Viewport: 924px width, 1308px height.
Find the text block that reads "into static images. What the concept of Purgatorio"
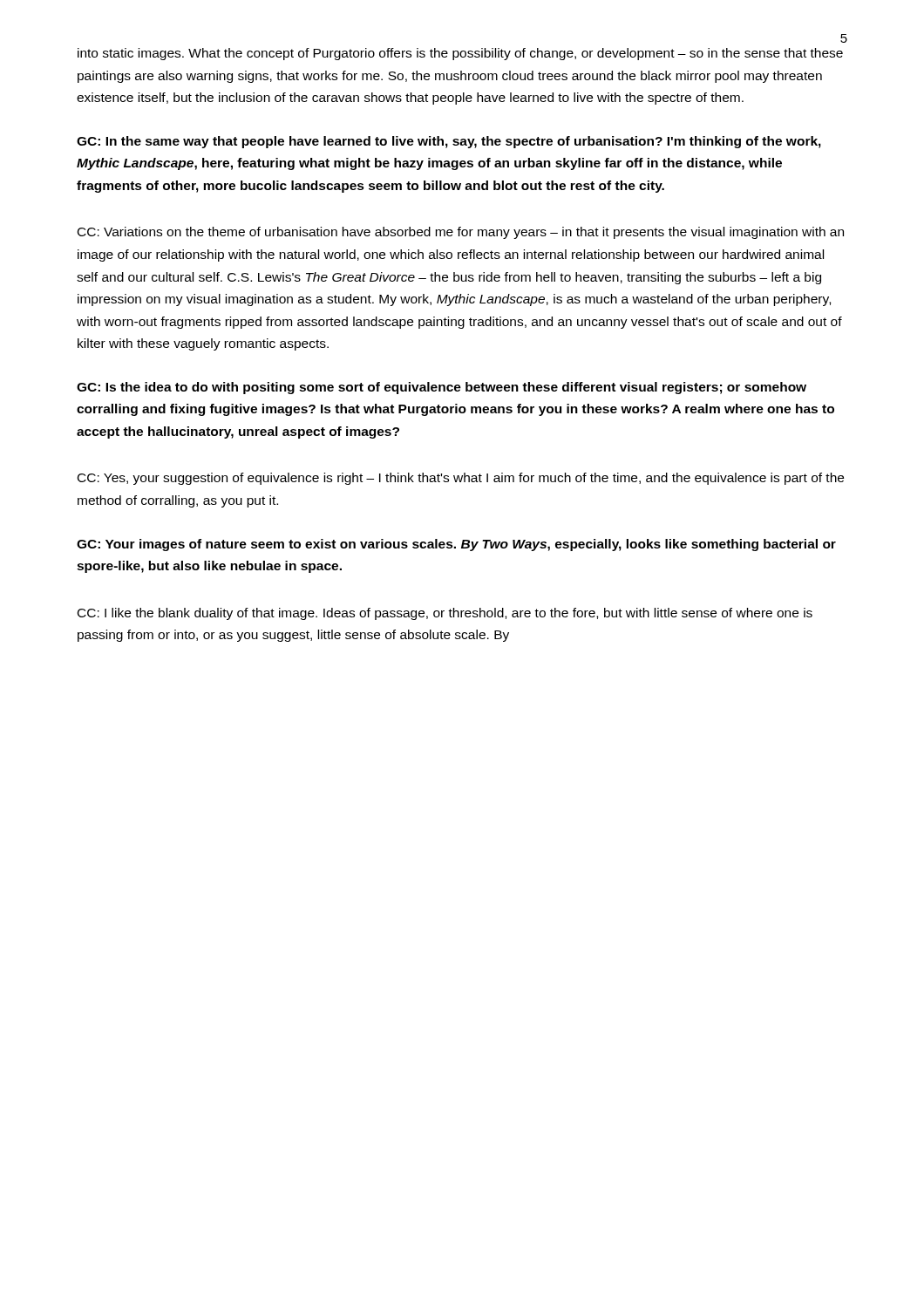coord(460,75)
